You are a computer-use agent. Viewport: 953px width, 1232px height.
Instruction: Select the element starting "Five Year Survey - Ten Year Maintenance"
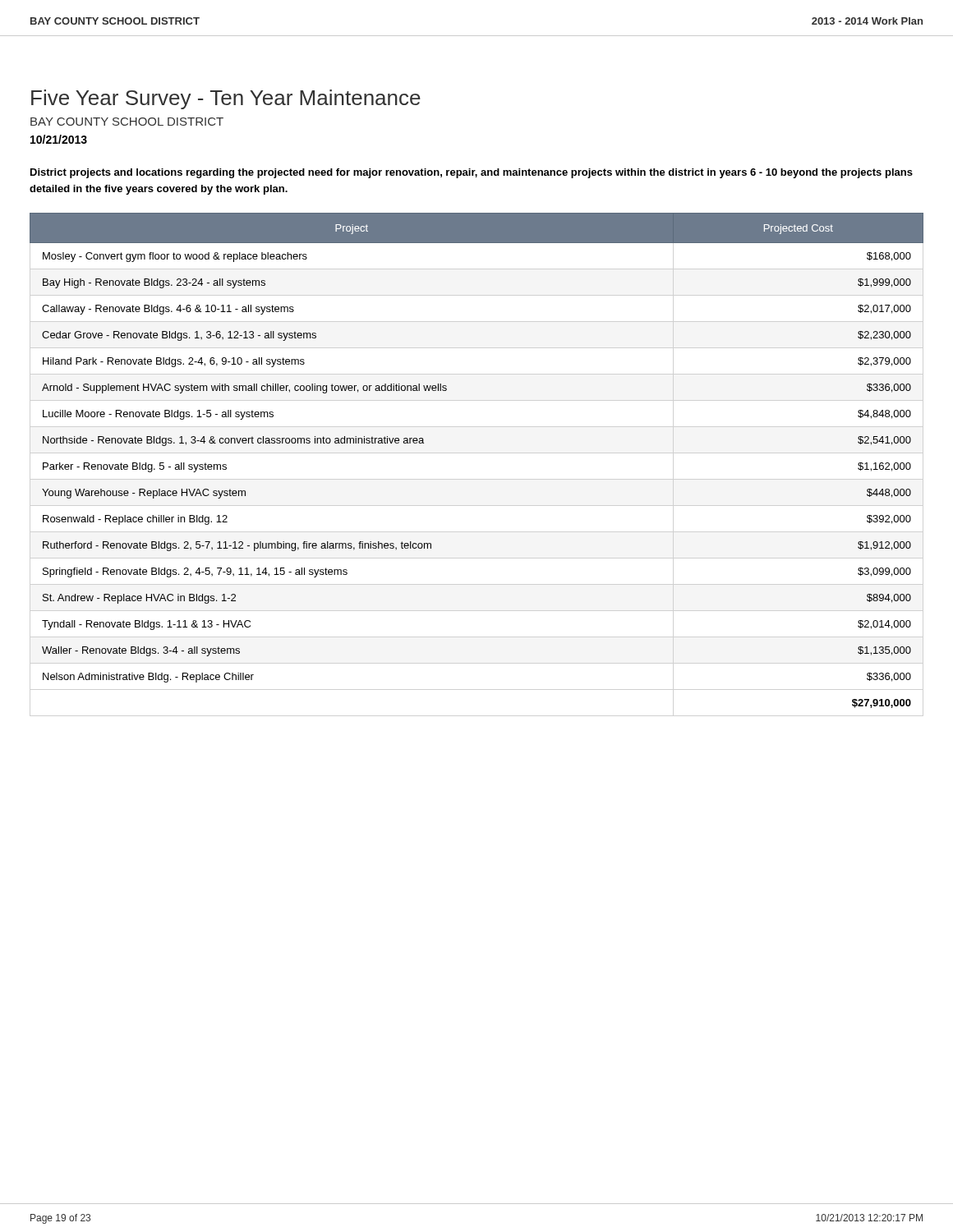click(x=226, y=99)
